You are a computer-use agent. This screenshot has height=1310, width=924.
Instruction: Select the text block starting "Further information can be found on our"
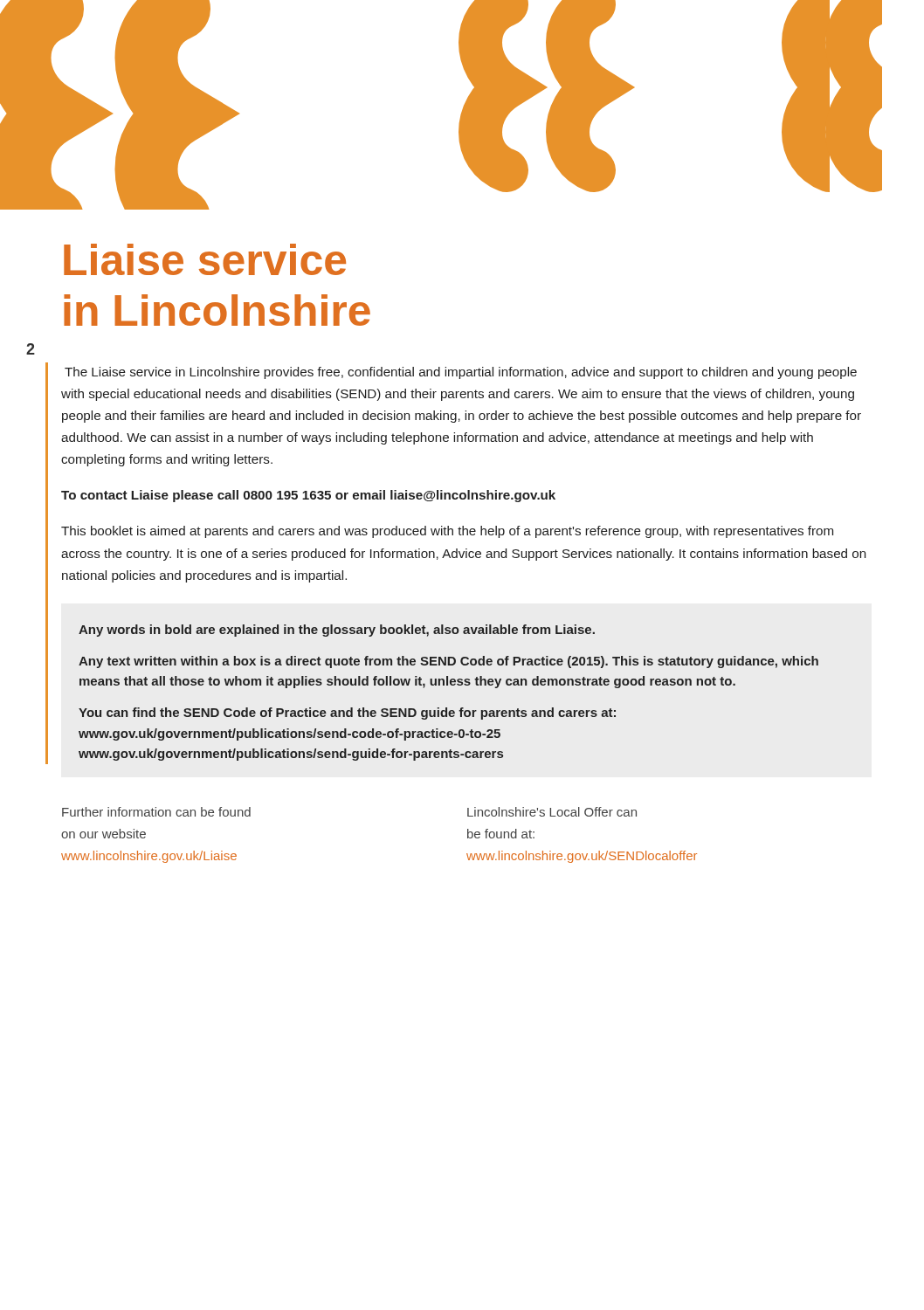pos(156,834)
